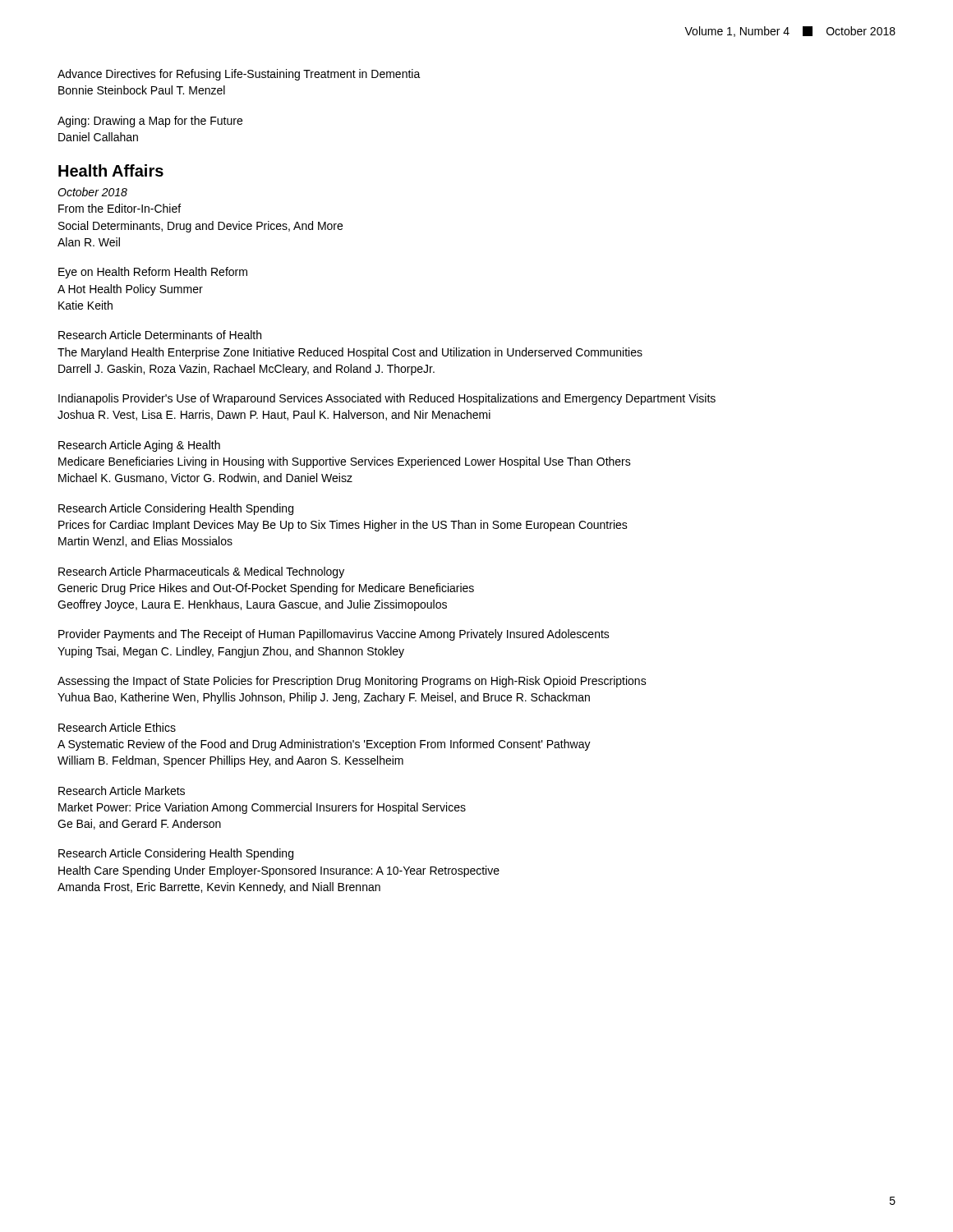The width and height of the screenshot is (953, 1232).
Task: Find the block on this page that starts "Research Article Aging"
Action: pos(476,462)
